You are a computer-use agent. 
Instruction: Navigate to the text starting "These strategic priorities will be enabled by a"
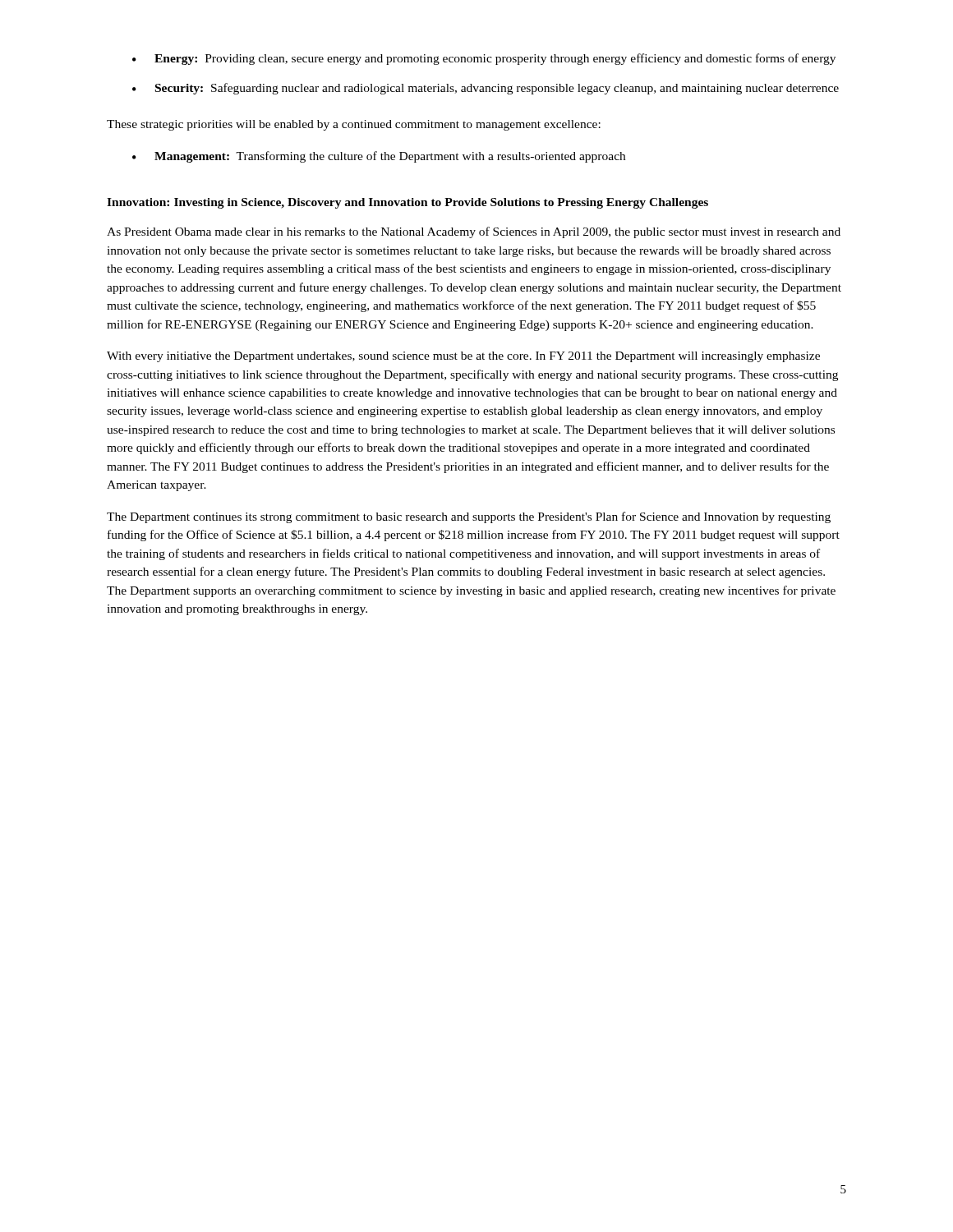(354, 124)
